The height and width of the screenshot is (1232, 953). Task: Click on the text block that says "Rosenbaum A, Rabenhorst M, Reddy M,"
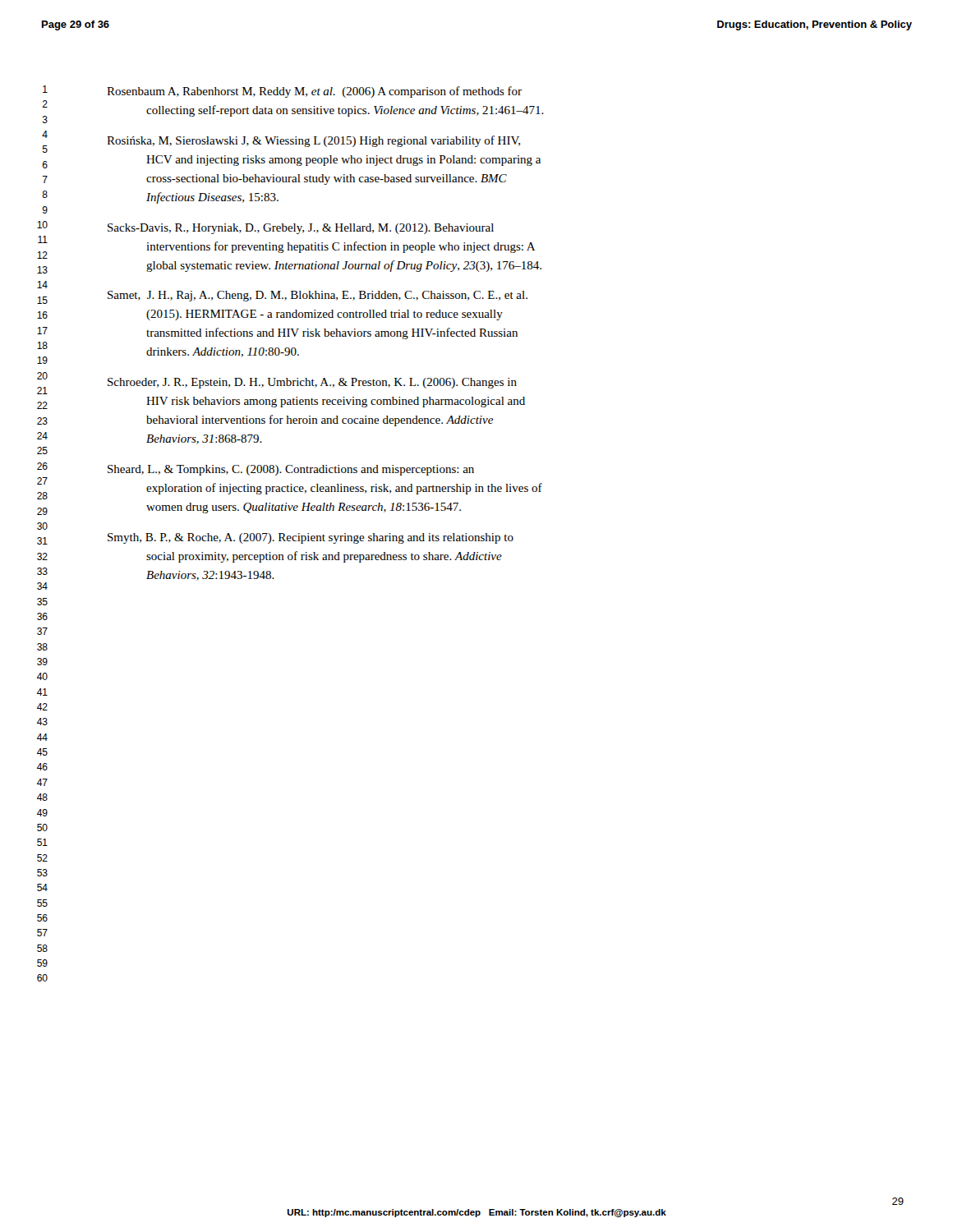(x=505, y=101)
